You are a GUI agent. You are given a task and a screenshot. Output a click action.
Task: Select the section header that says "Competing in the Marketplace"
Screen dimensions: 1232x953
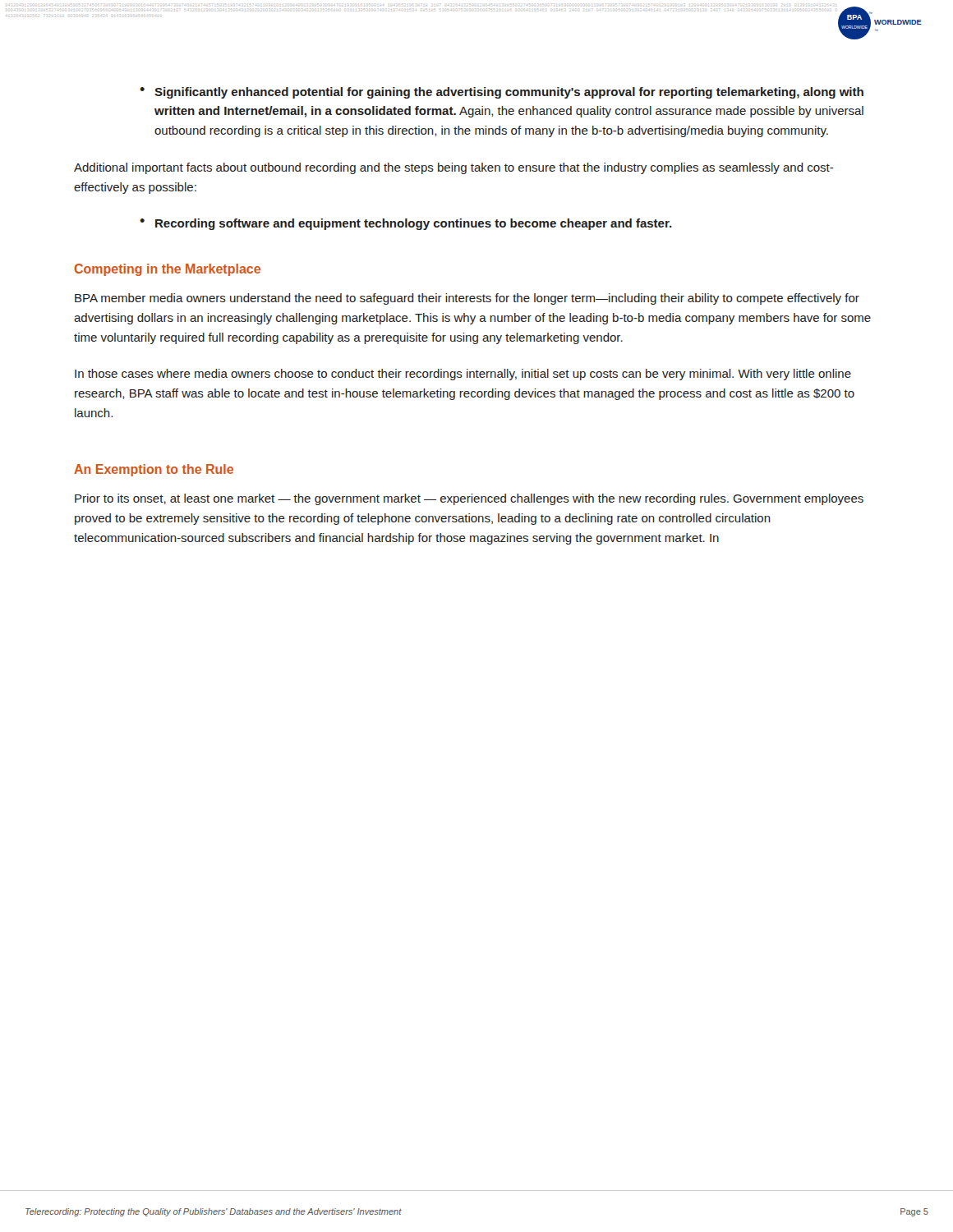click(167, 269)
